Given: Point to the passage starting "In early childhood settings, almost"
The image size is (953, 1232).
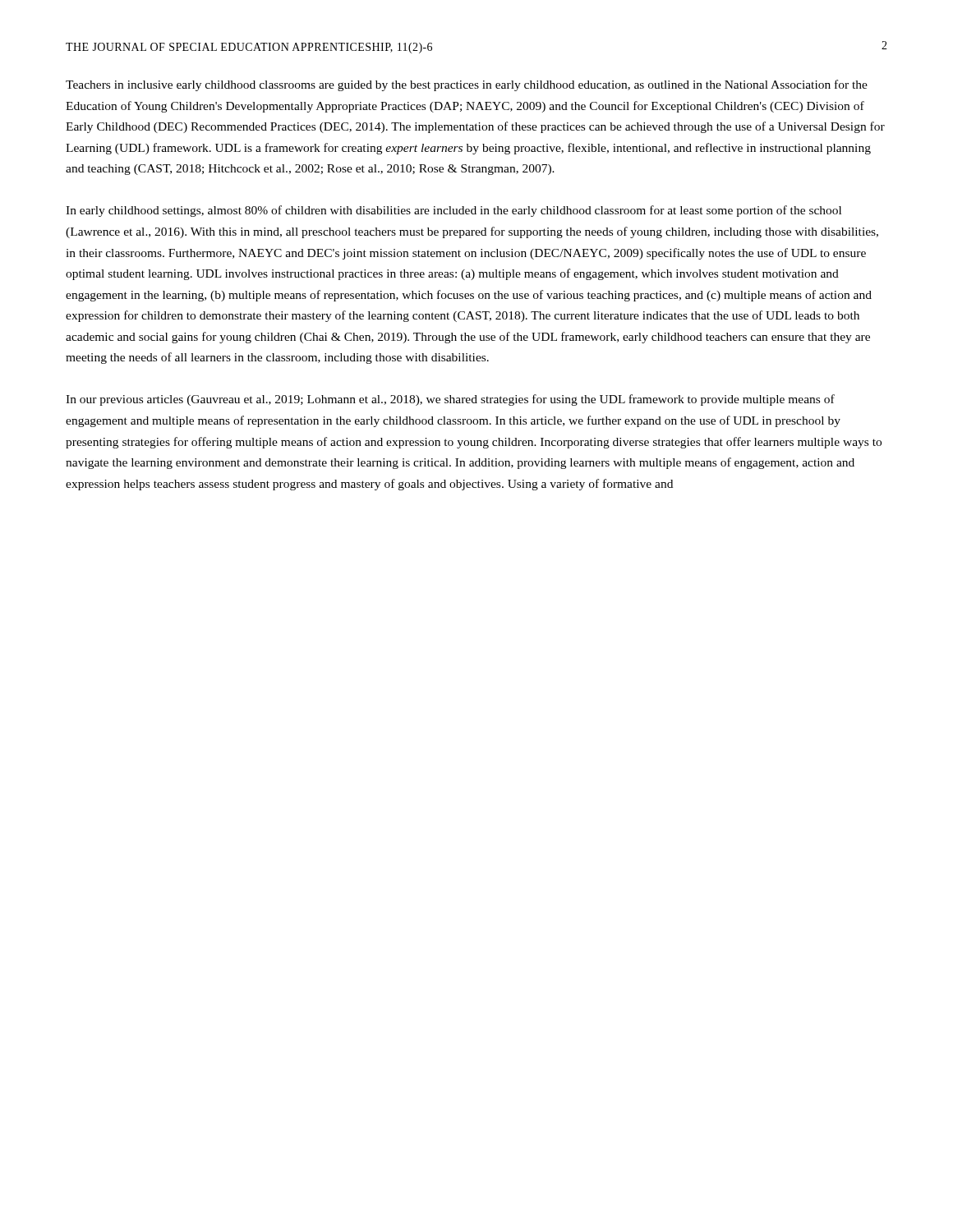Looking at the screenshot, I should click(476, 284).
